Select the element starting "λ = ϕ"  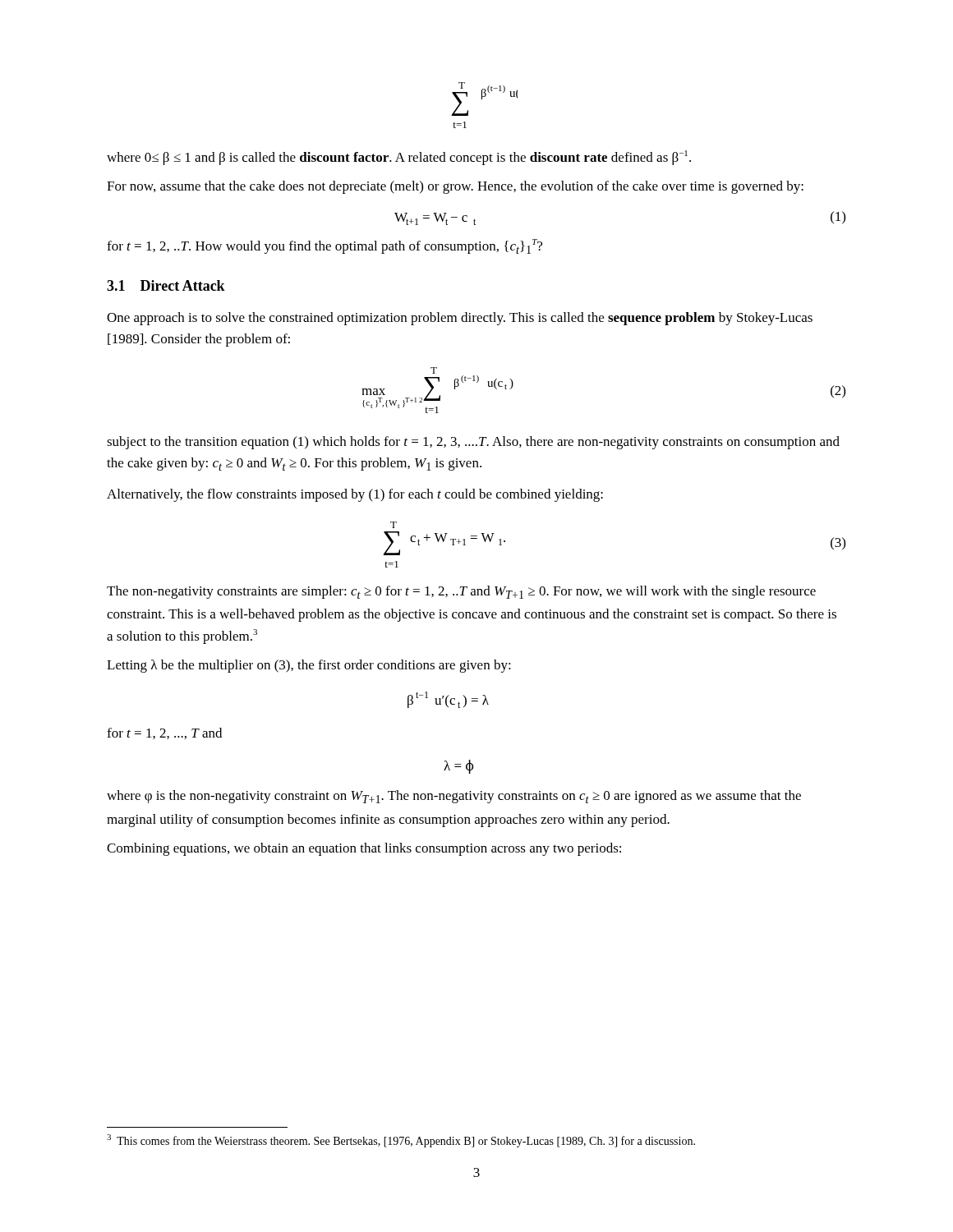click(476, 765)
